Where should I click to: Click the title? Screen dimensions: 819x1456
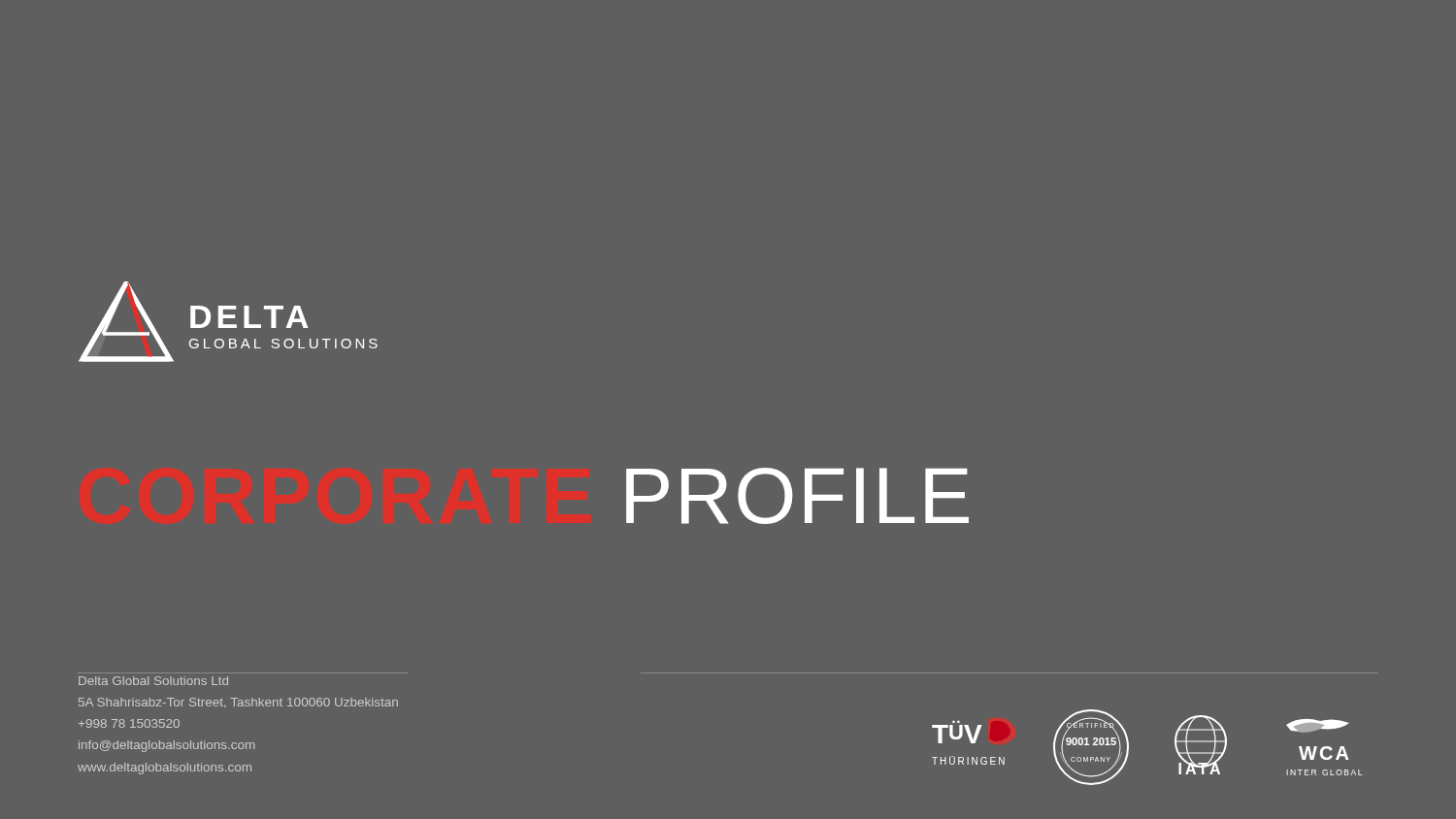click(x=525, y=496)
